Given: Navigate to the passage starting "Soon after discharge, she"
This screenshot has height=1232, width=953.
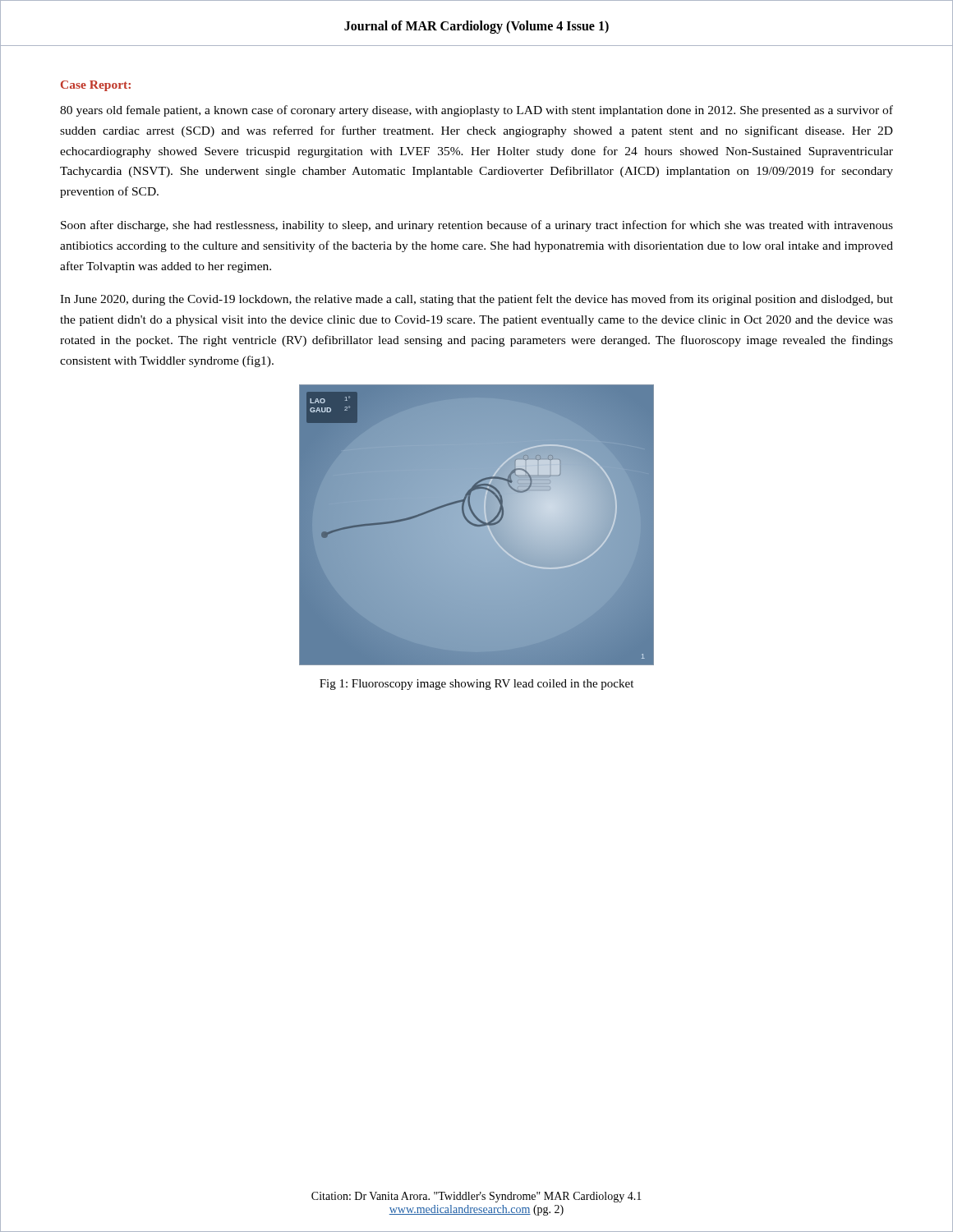Looking at the screenshot, I should tap(476, 245).
